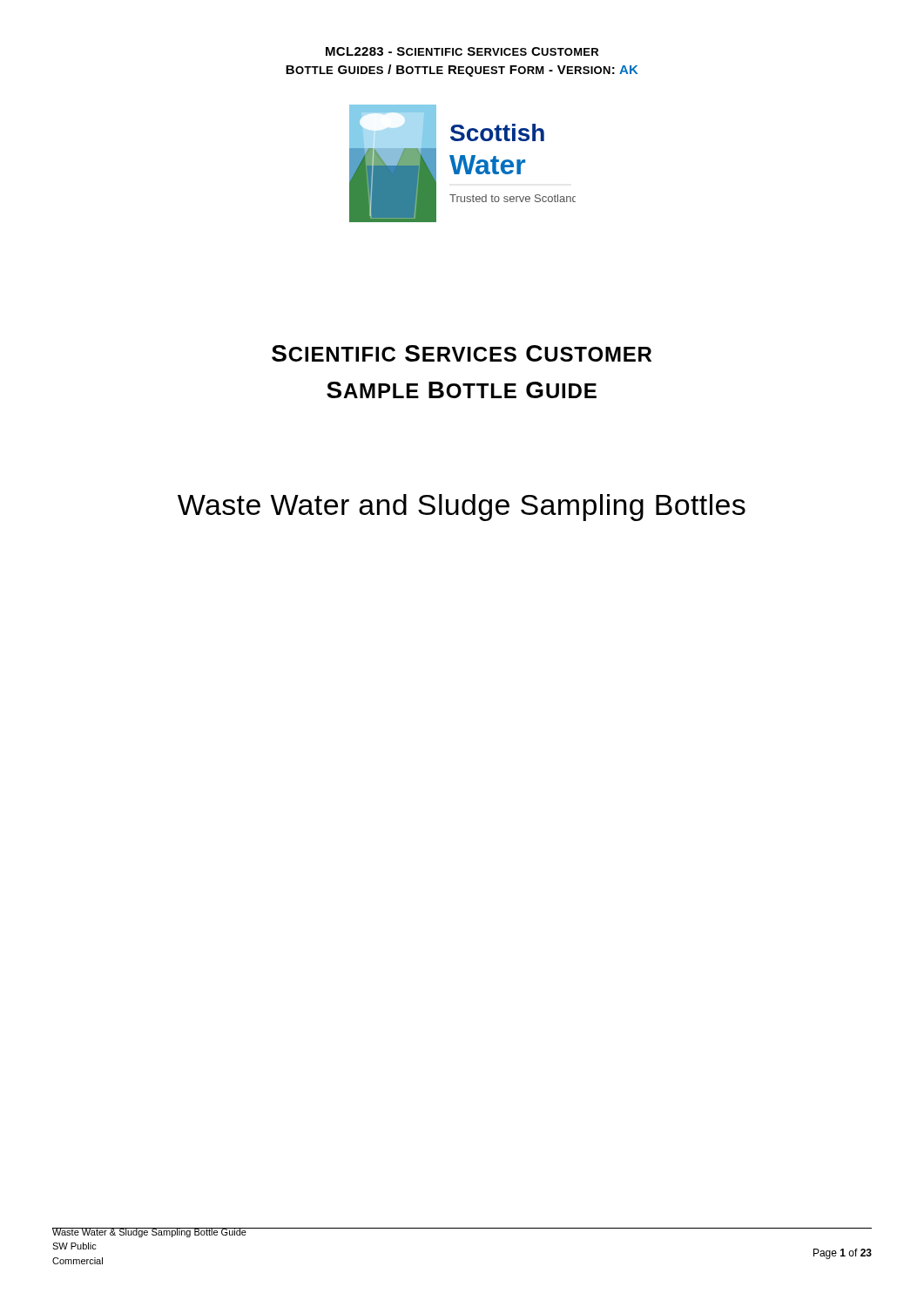Find the title on this page that starts "Waste Water and"
Screen dimensions: 1307x924
click(462, 505)
